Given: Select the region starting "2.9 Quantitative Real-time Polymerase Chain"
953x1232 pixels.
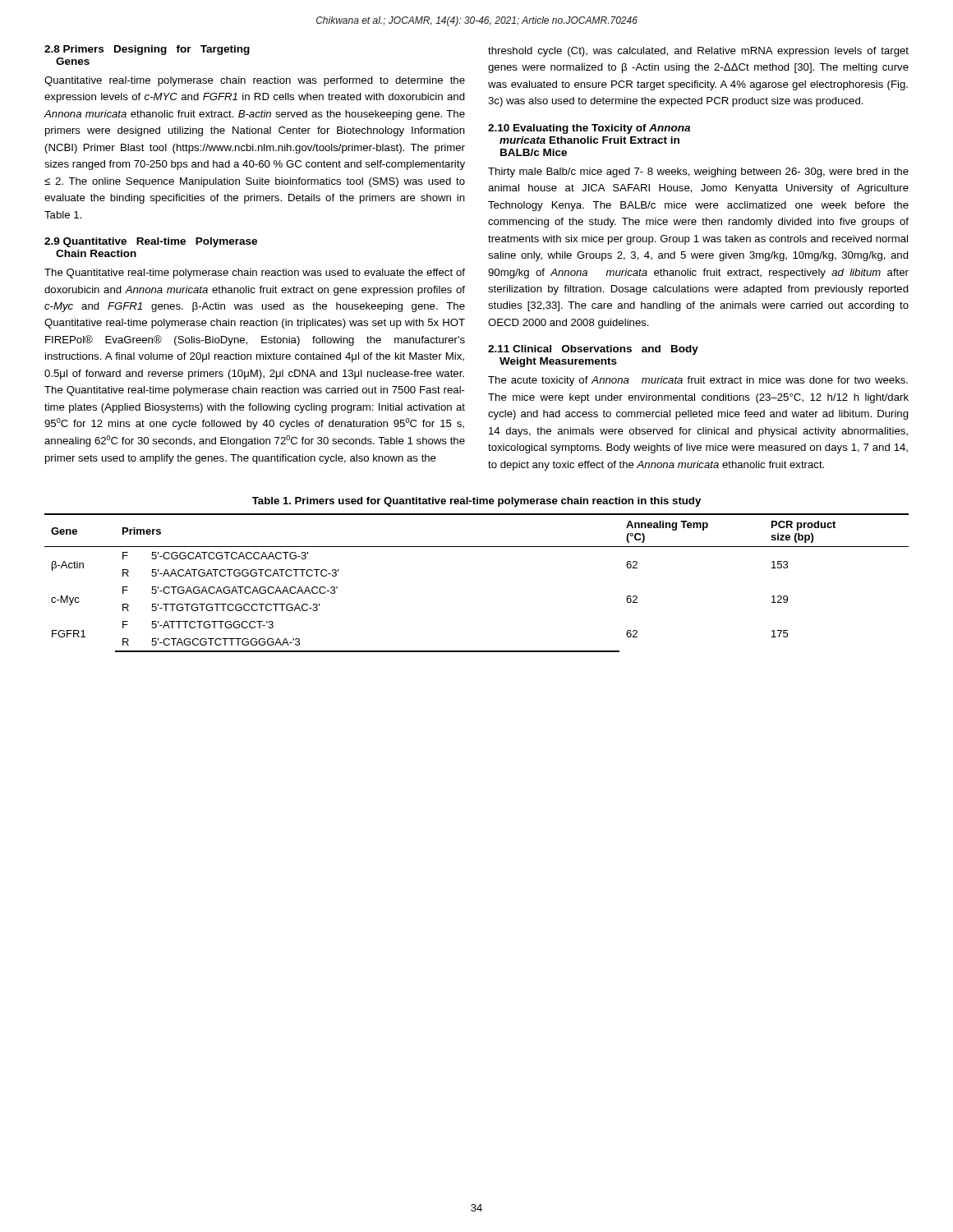Looking at the screenshot, I should point(151,247).
